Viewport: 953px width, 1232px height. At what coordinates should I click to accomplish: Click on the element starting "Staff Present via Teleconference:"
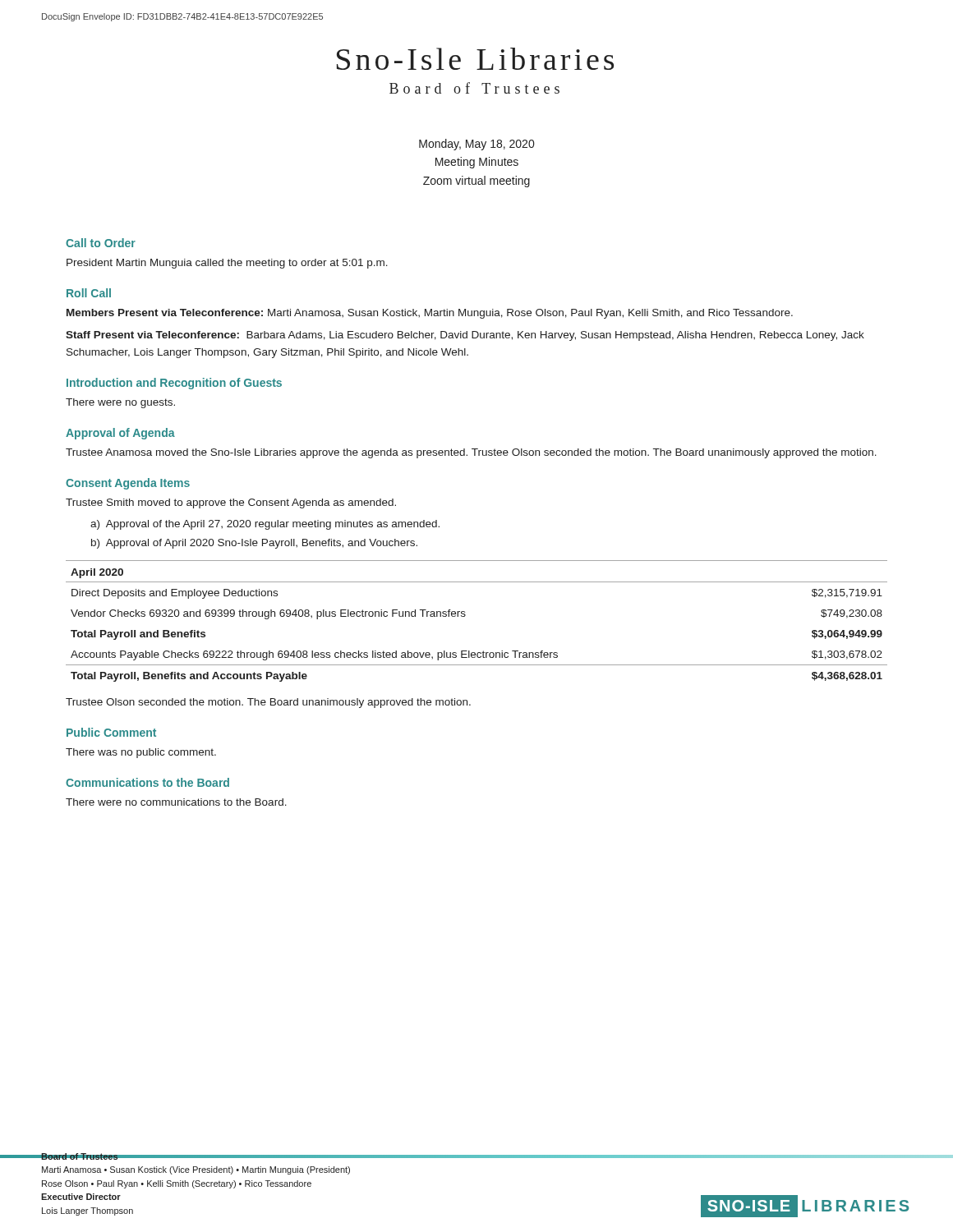[465, 343]
